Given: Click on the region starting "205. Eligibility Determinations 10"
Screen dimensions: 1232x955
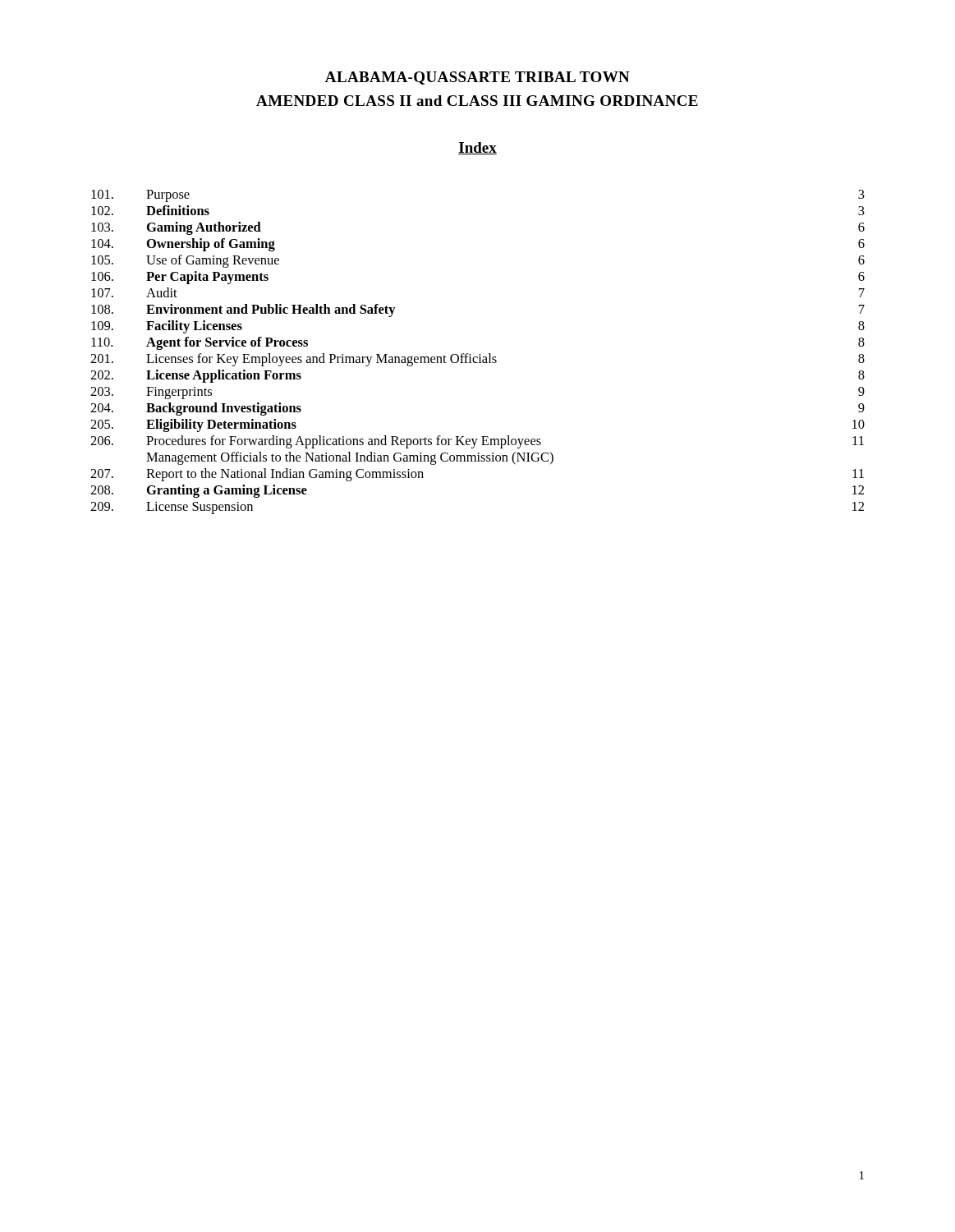Looking at the screenshot, I should 478,425.
